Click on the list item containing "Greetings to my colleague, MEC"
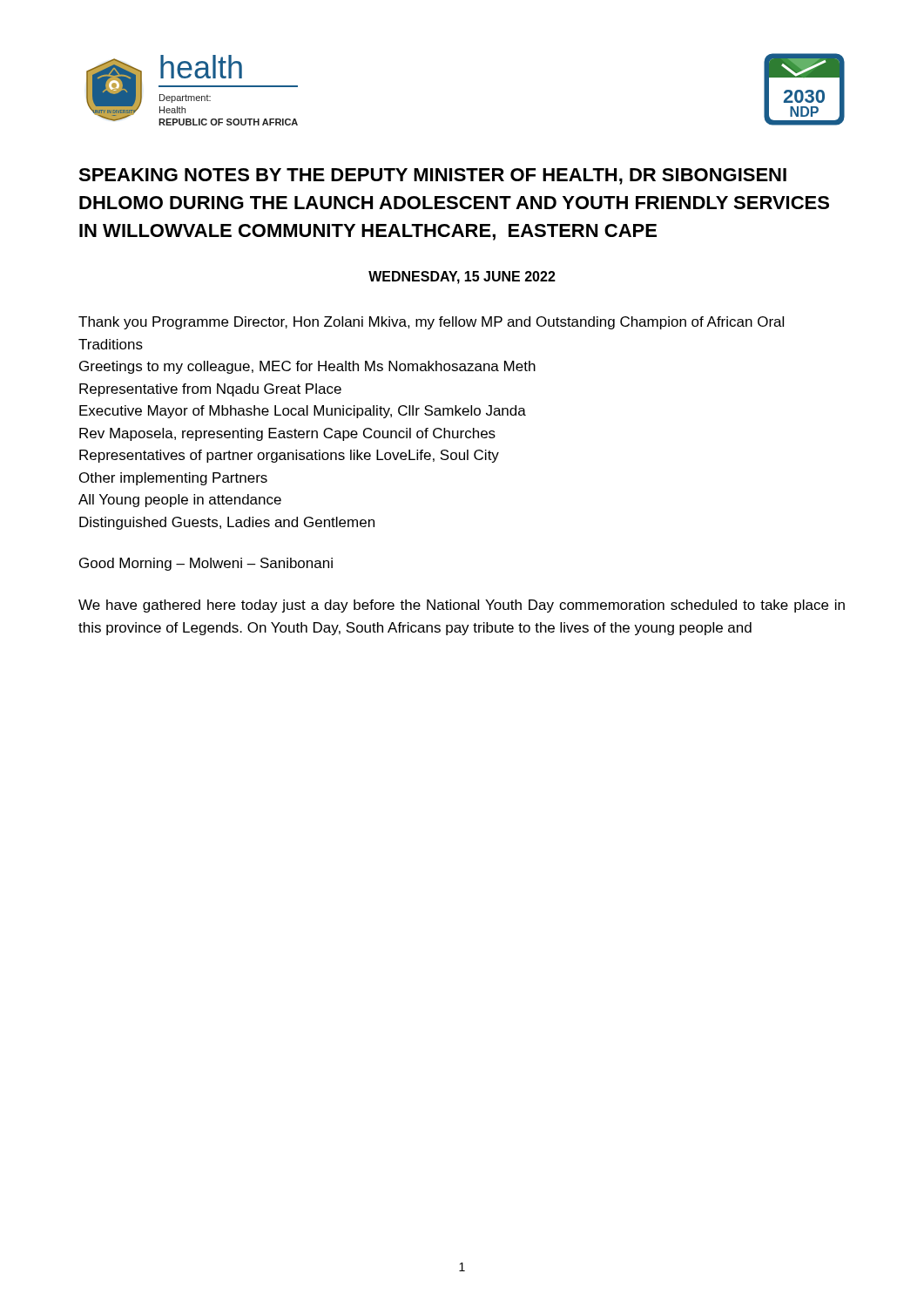 (x=307, y=366)
